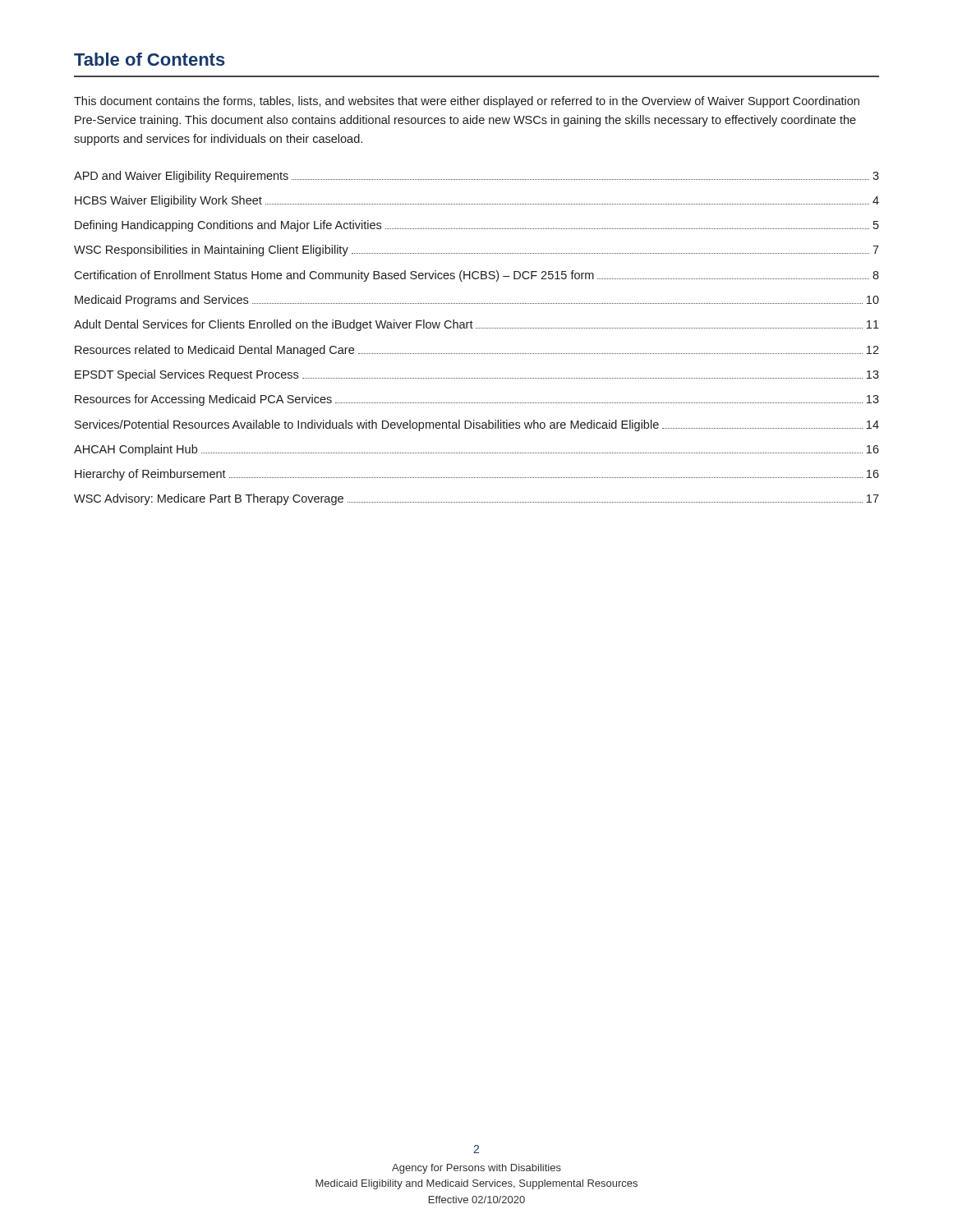Viewport: 953px width, 1232px height.
Task: Locate the text starting "EPSDT Special Services"
Action: (476, 375)
